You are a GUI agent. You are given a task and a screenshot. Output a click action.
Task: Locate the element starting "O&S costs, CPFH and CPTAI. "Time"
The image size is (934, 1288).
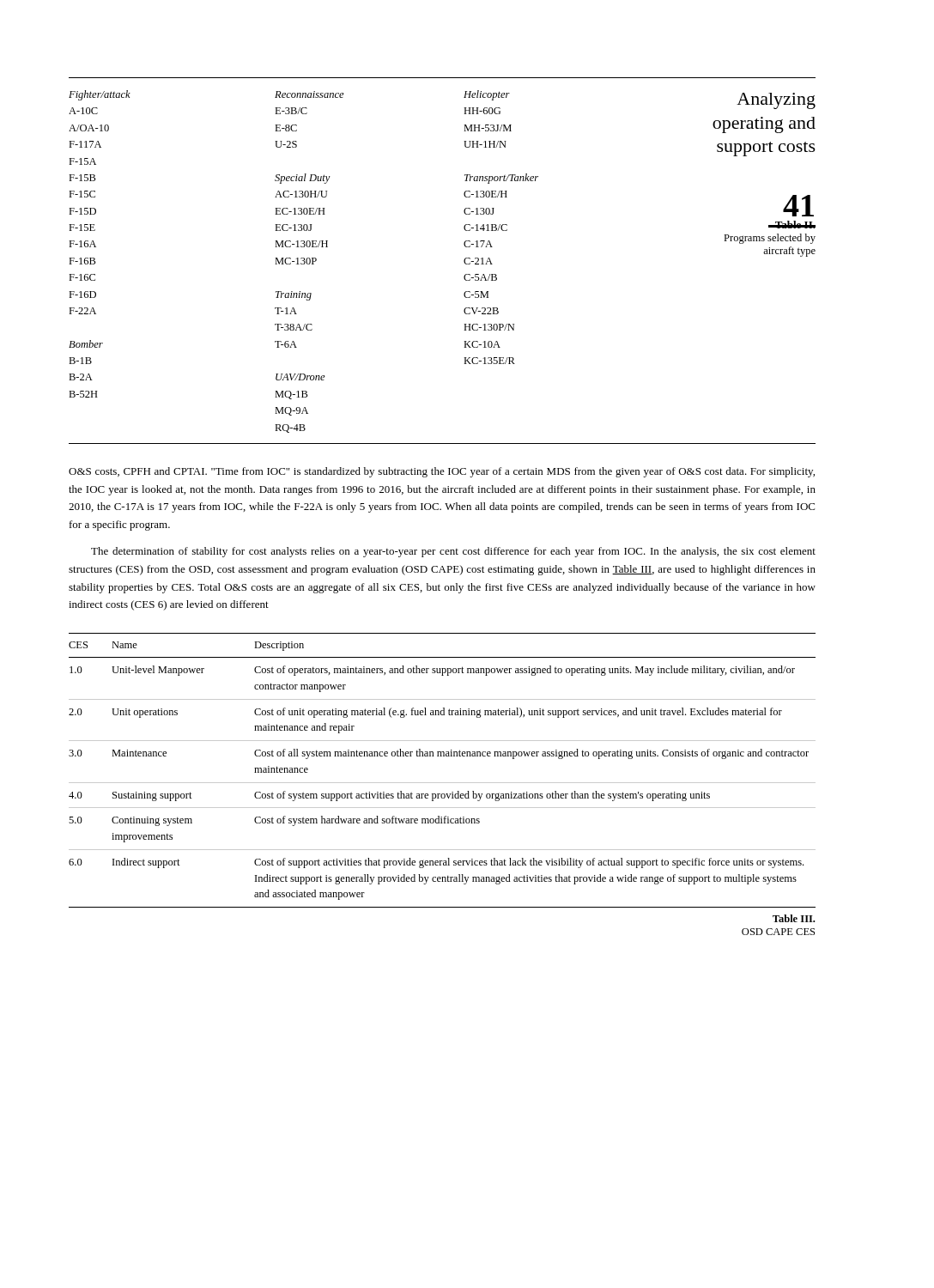click(x=442, y=538)
